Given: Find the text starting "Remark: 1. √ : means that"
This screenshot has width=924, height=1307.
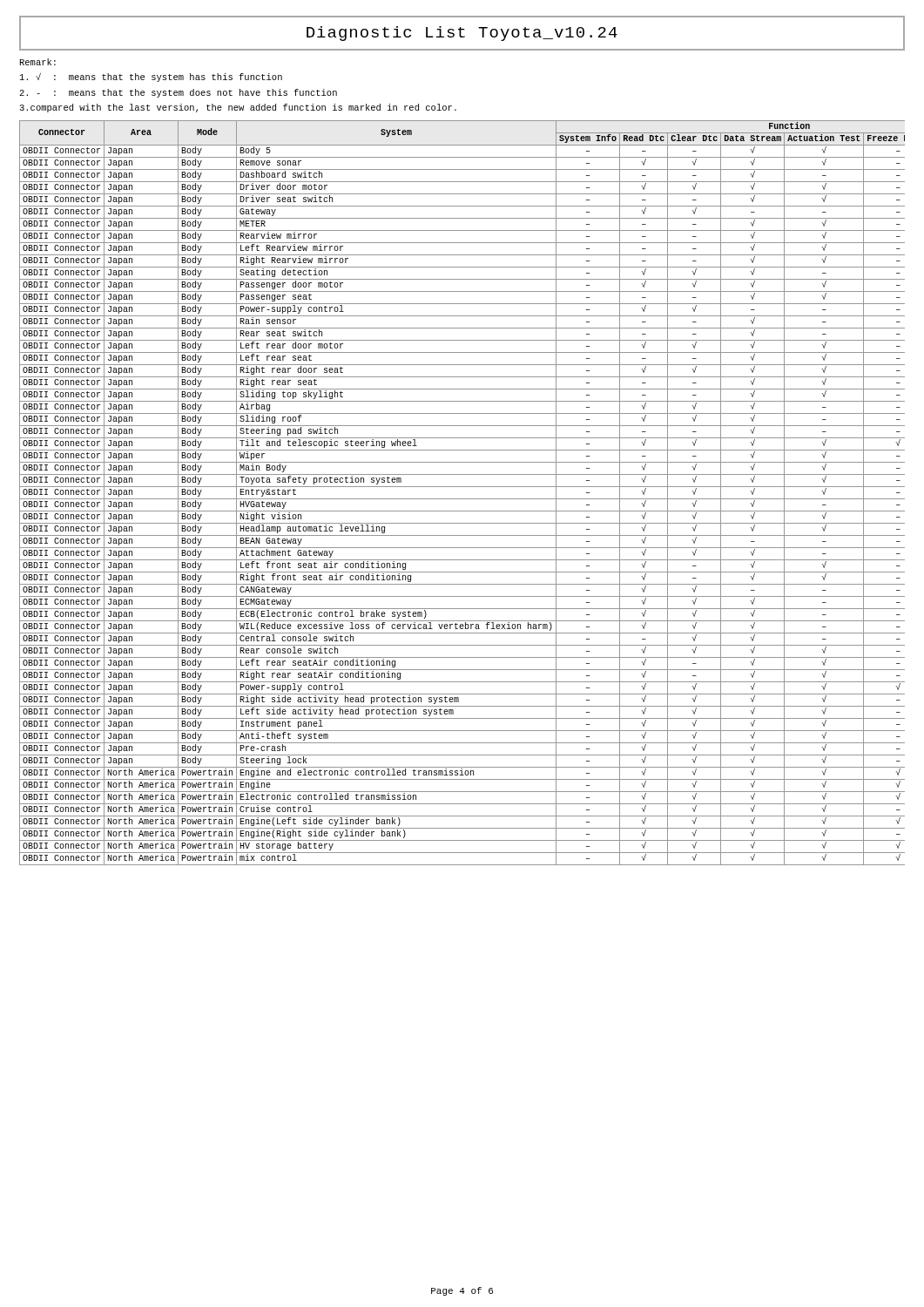Looking at the screenshot, I should (x=239, y=85).
